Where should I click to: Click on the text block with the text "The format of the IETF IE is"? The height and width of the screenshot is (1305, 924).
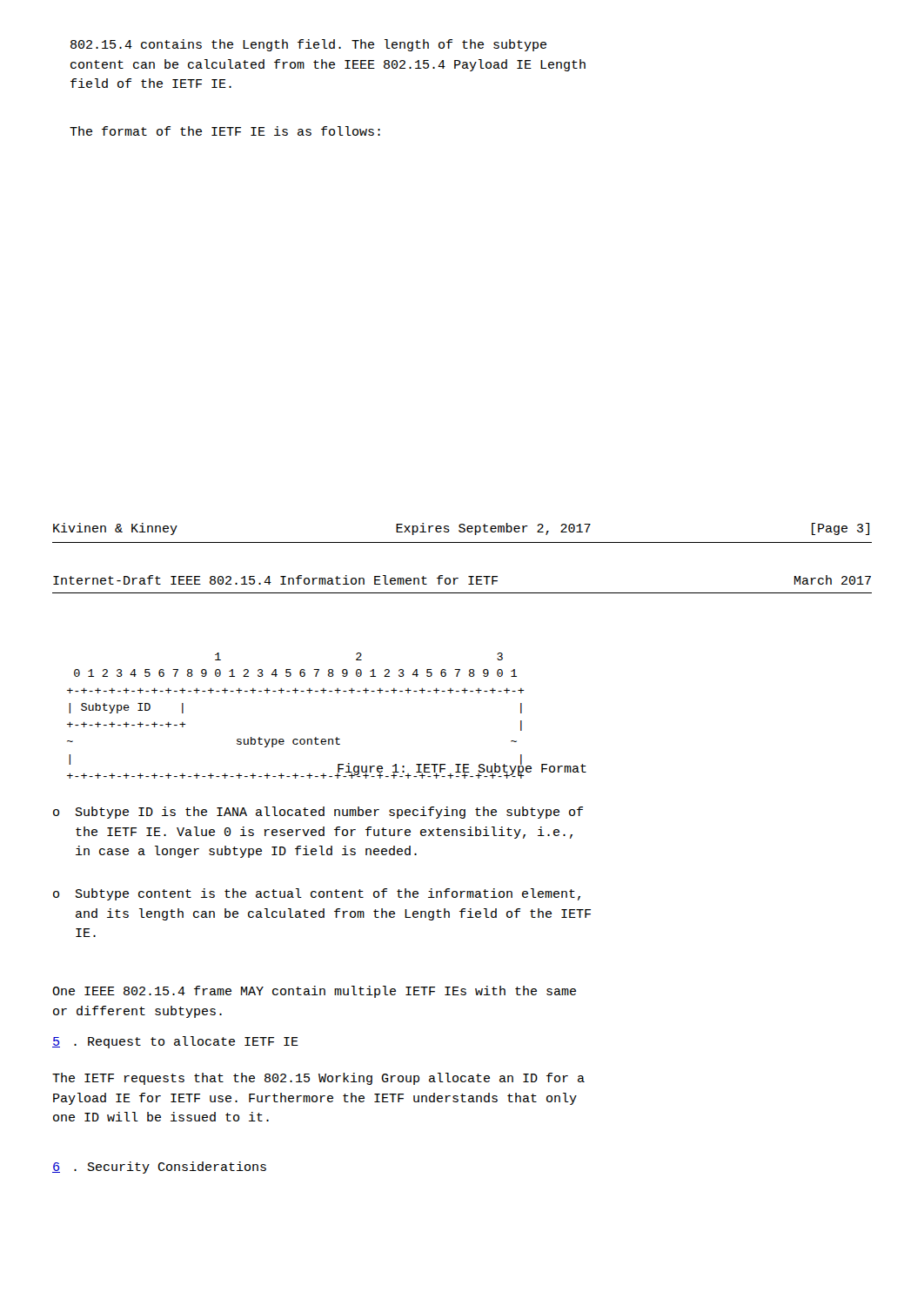pyautogui.click(x=225, y=131)
